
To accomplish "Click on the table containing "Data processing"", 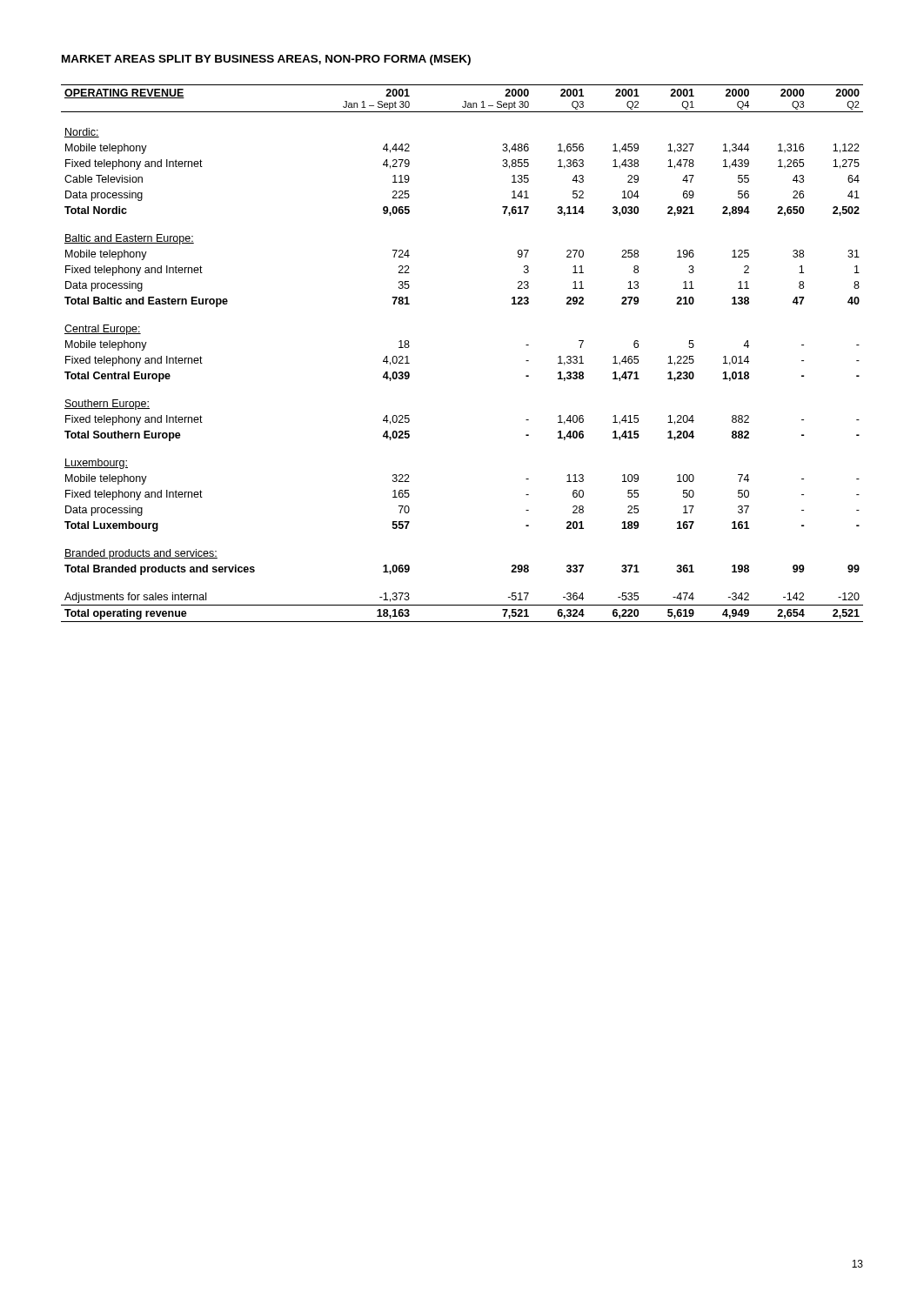I will pos(462,353).
